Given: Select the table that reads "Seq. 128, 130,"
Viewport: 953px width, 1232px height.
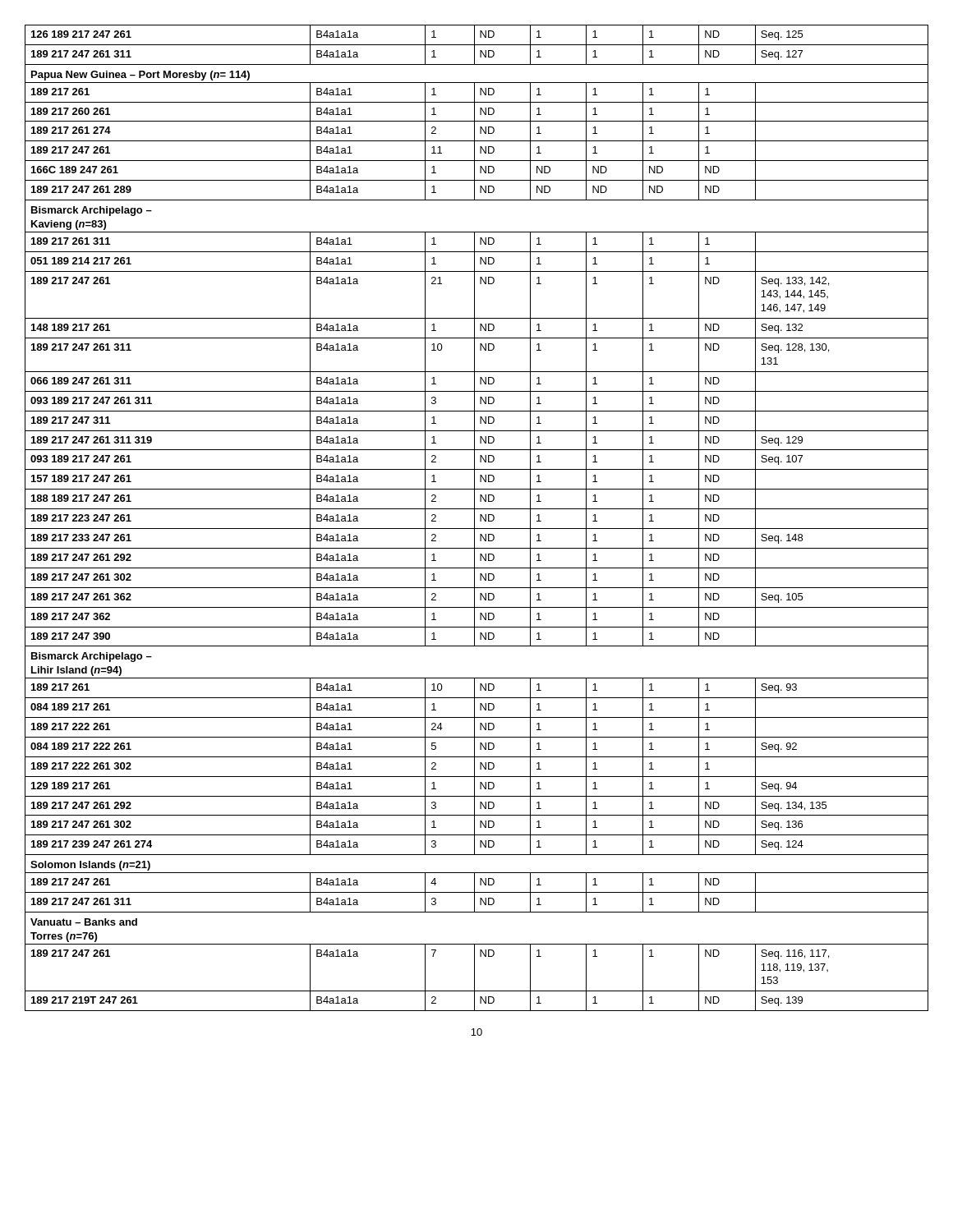Looking at the screenshot, I should [476, 518].
